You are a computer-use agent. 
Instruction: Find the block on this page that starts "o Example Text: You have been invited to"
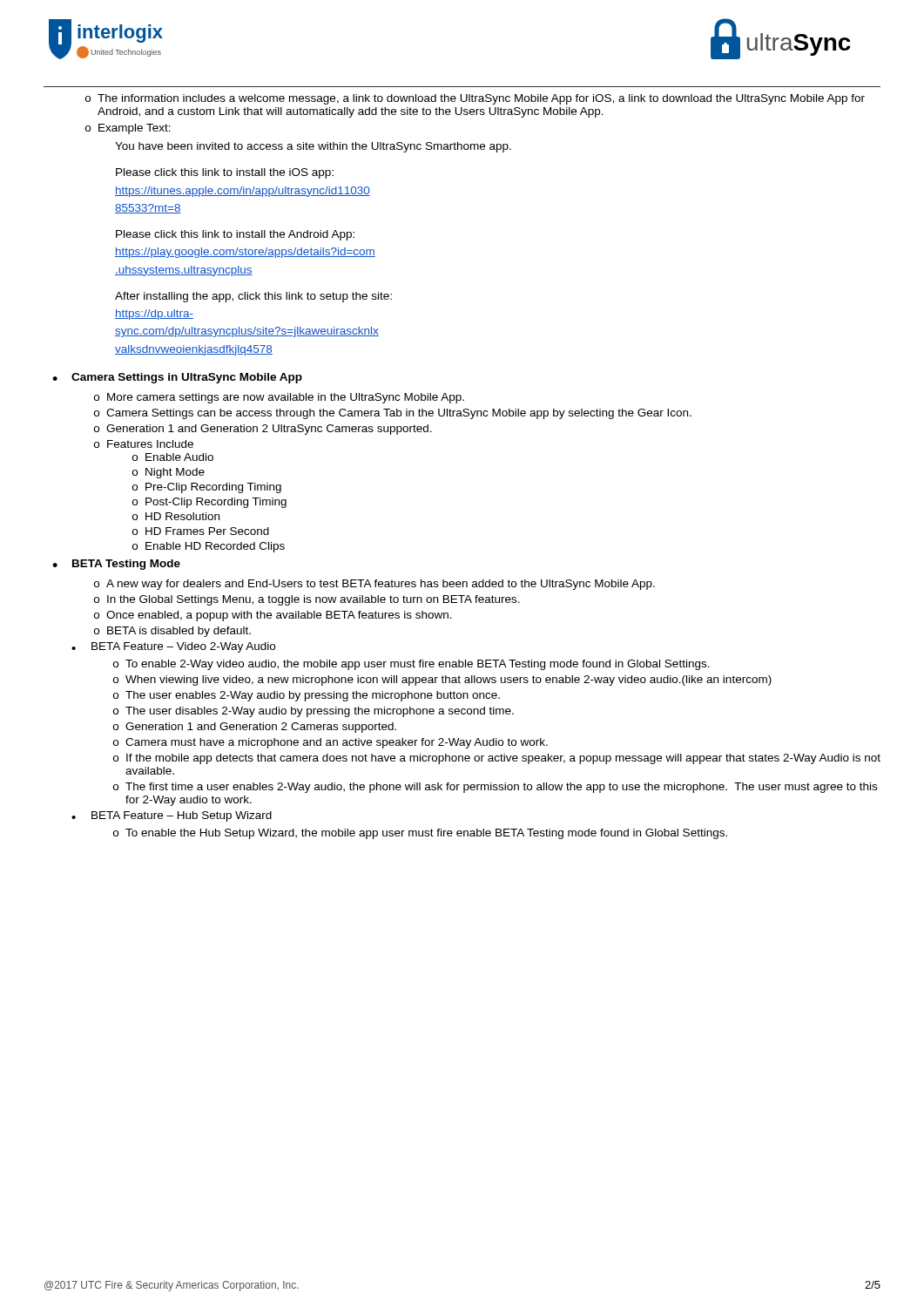pos(295,244)
